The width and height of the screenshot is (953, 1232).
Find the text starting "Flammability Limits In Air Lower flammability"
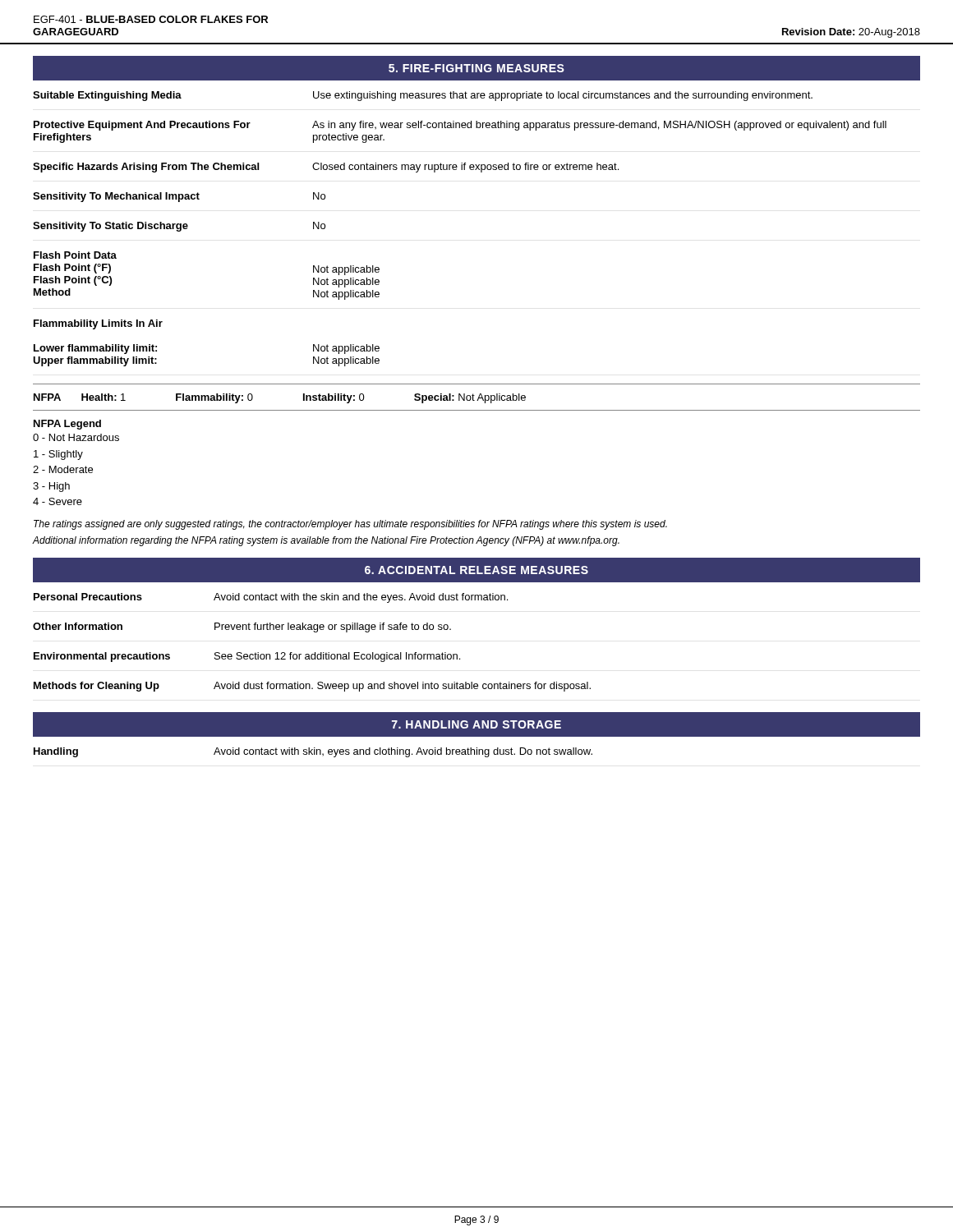click(98, 324)
